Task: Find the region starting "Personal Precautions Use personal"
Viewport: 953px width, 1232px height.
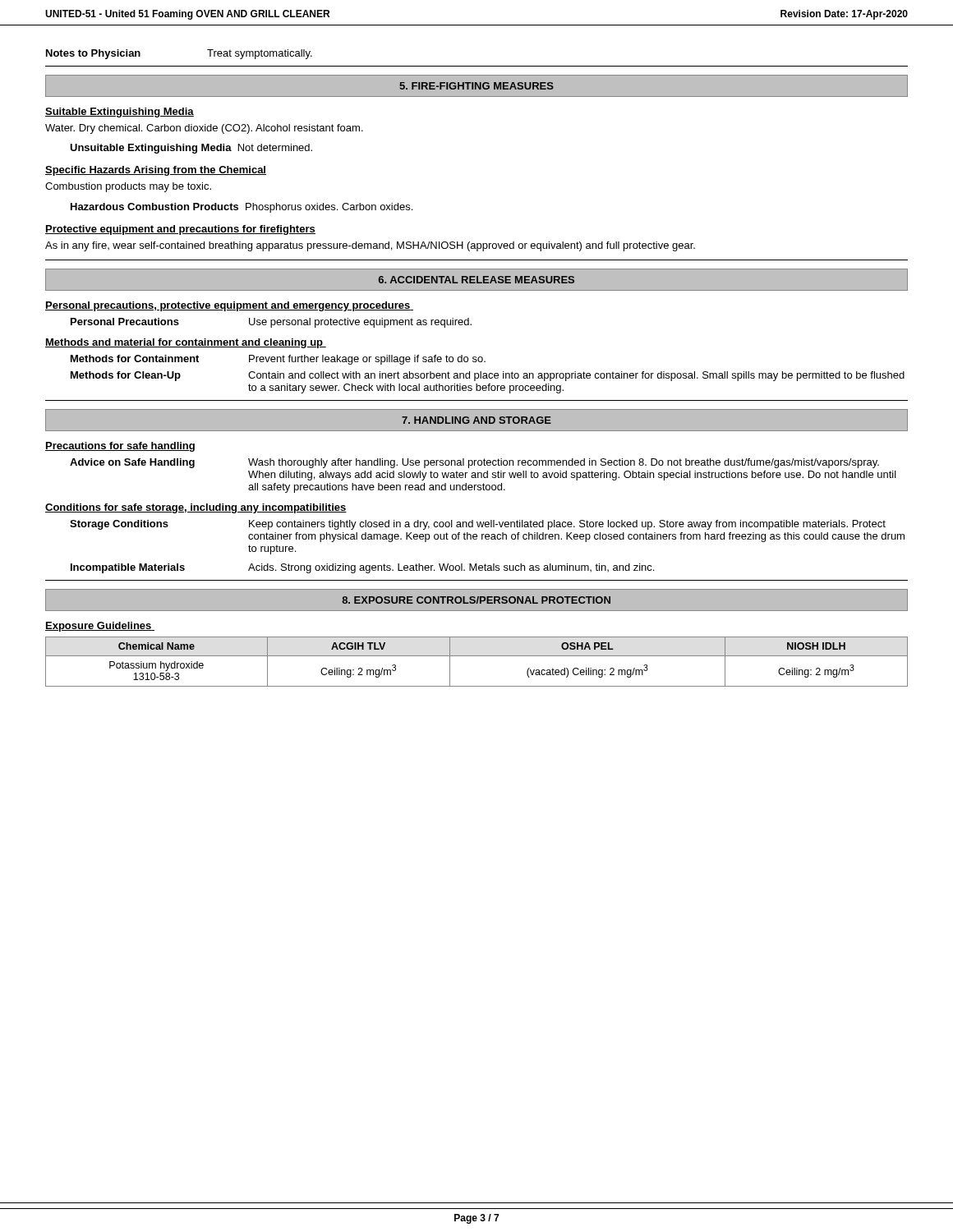Action: pyautogui.click(x=271, y=323)
